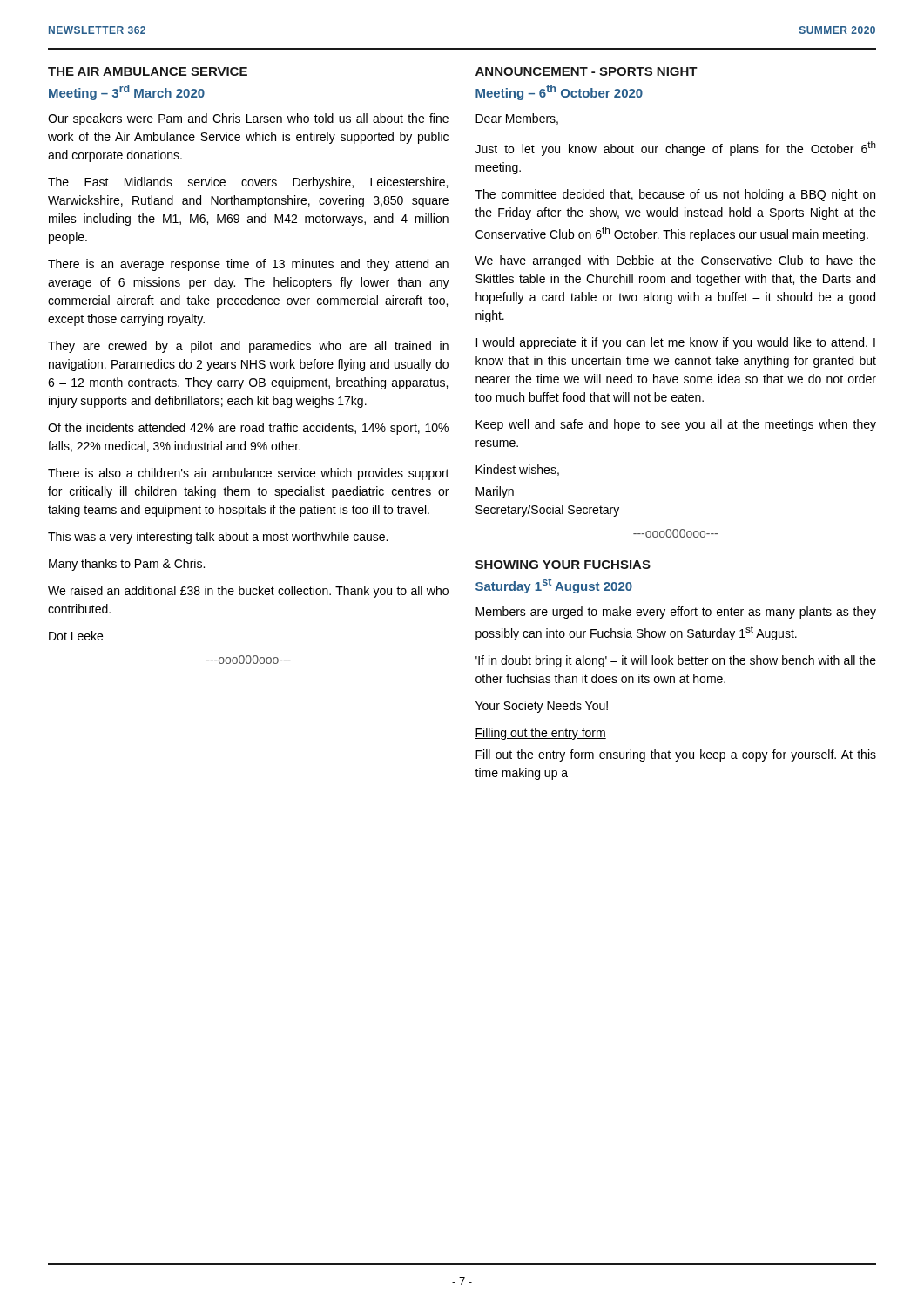Find the text block that says "Keep well and safe and hope to see"

(676, 434)
